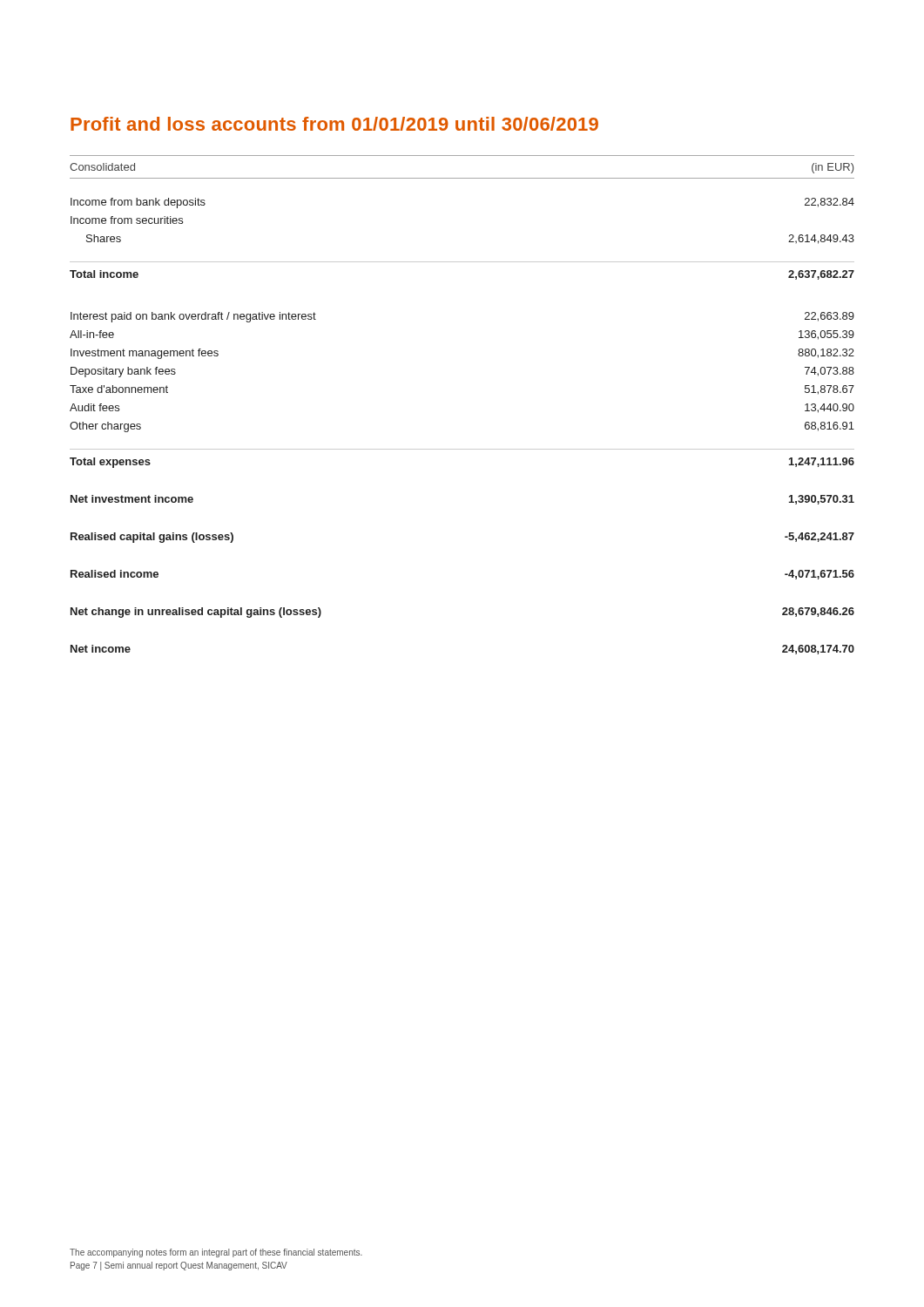This screenshot has height=1307, width=924.
Task: Locate the table with the text "Net income"
Action: coord(462,408)
